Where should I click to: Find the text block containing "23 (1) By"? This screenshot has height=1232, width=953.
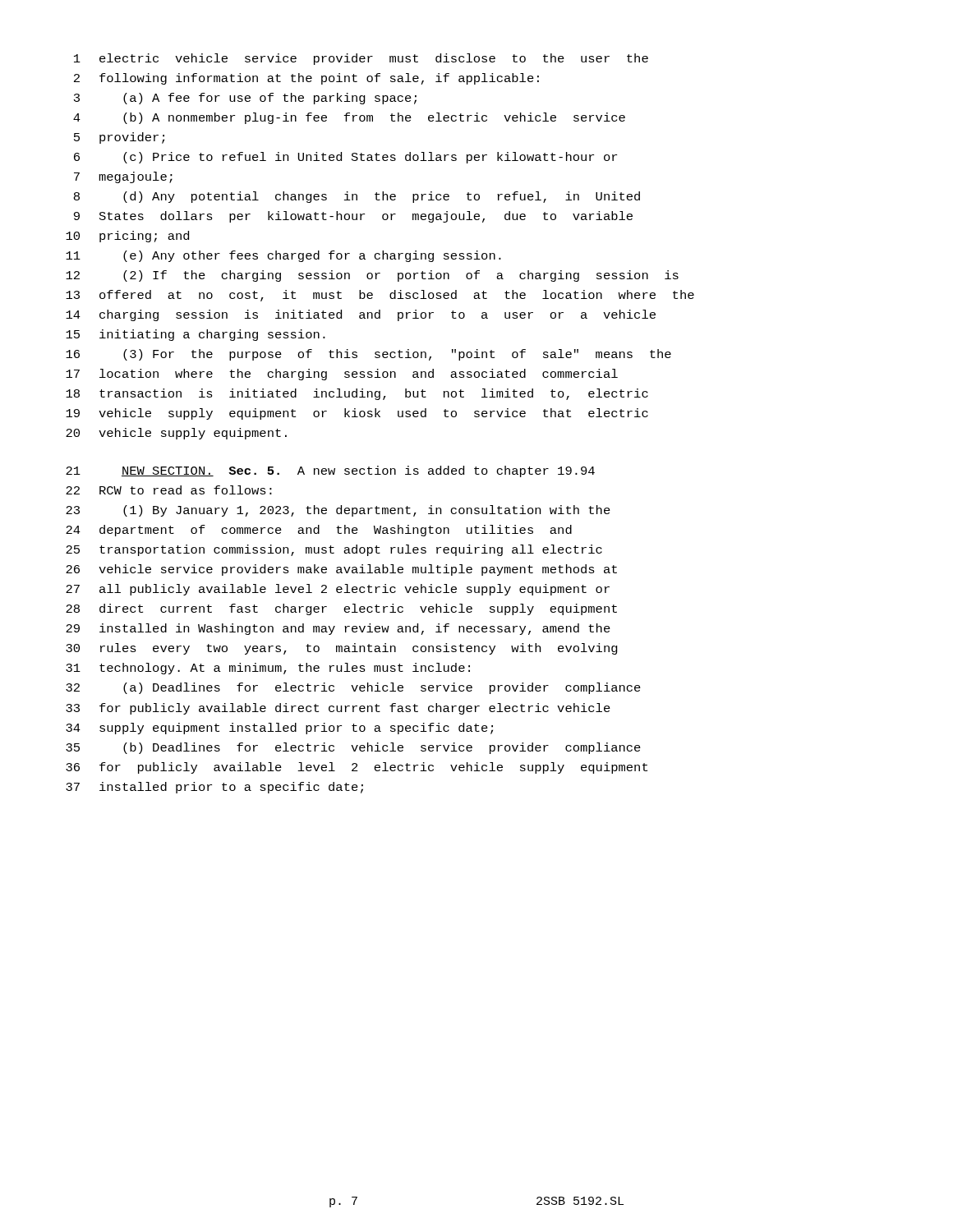click(468, 511)
